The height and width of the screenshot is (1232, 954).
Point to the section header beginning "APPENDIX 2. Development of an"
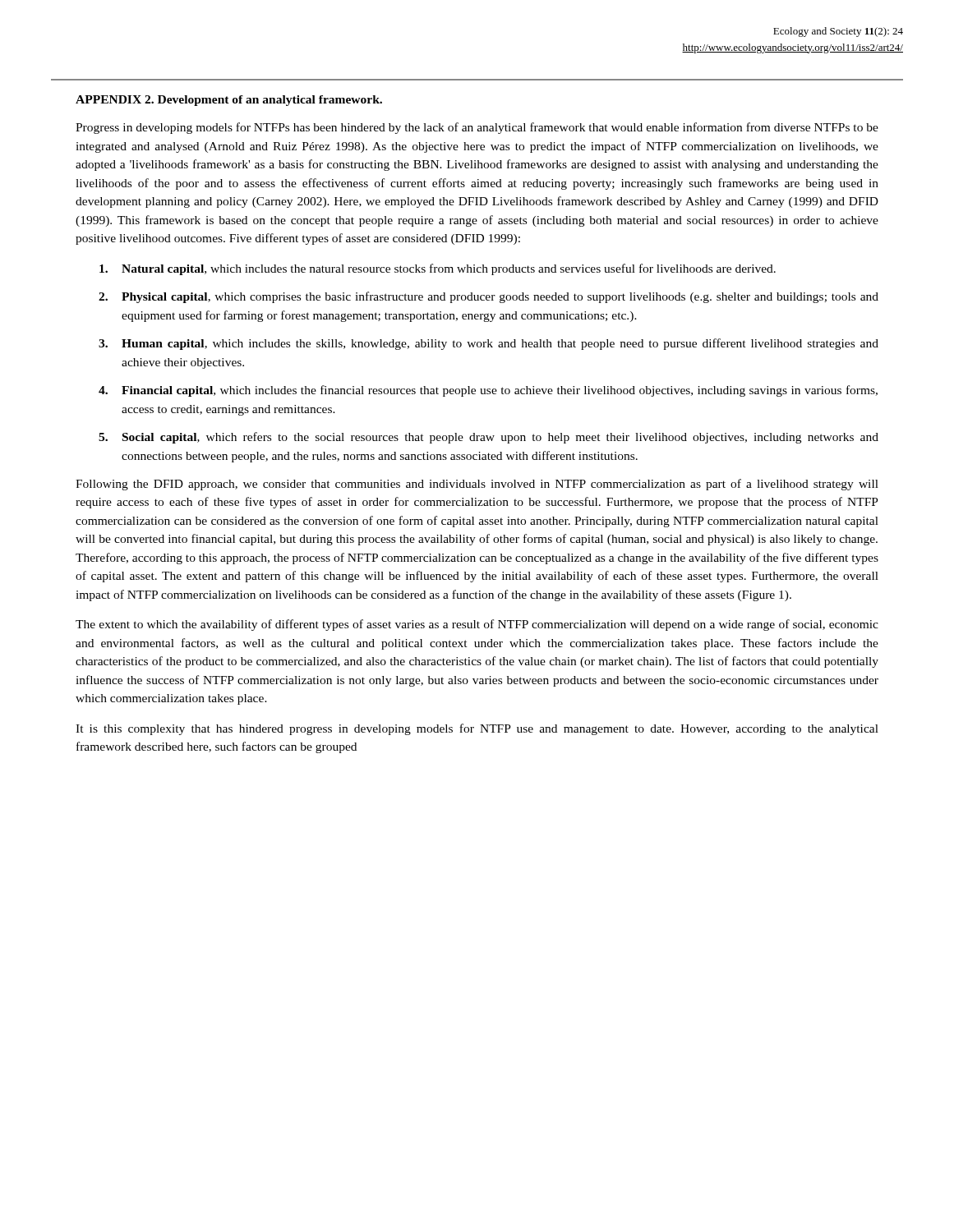229,99
